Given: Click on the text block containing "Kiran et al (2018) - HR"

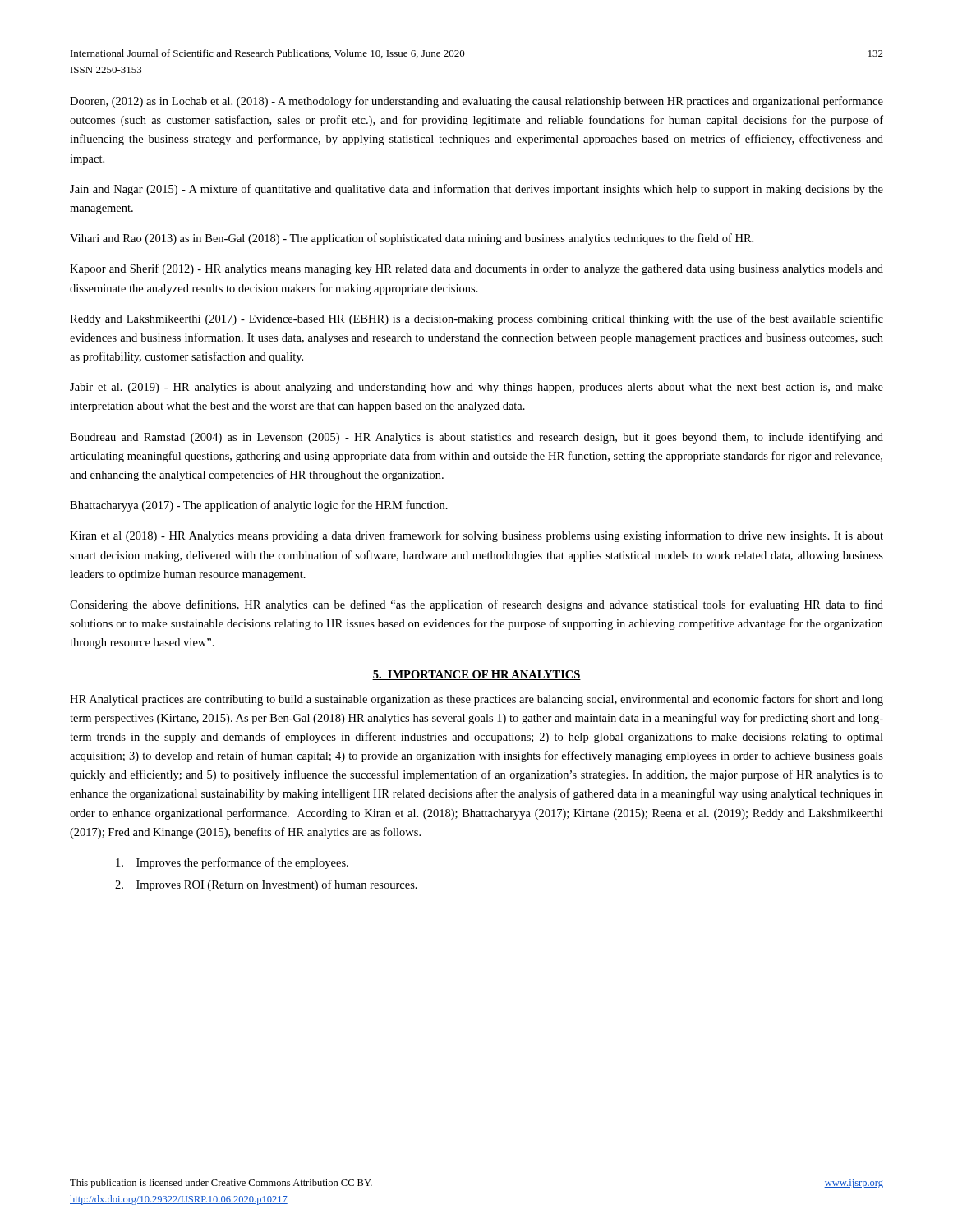Looking at the screenshot, I should tap(476, 555).
